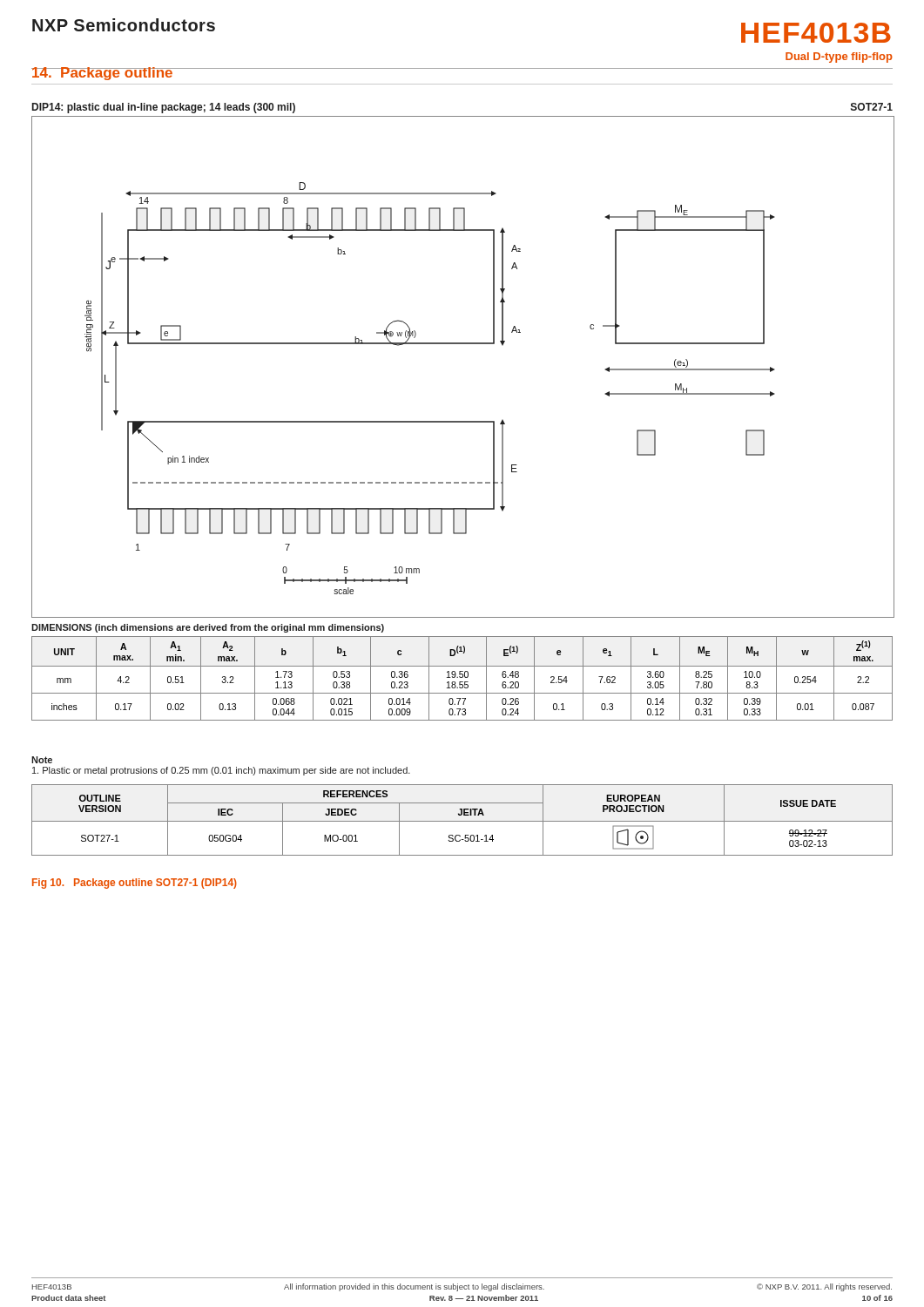924x1307 pixels.
Task: Where does it say "Fig 10. Package outline SOT27-1 (DIP14)"?
Action: click(x=134, y=883)
